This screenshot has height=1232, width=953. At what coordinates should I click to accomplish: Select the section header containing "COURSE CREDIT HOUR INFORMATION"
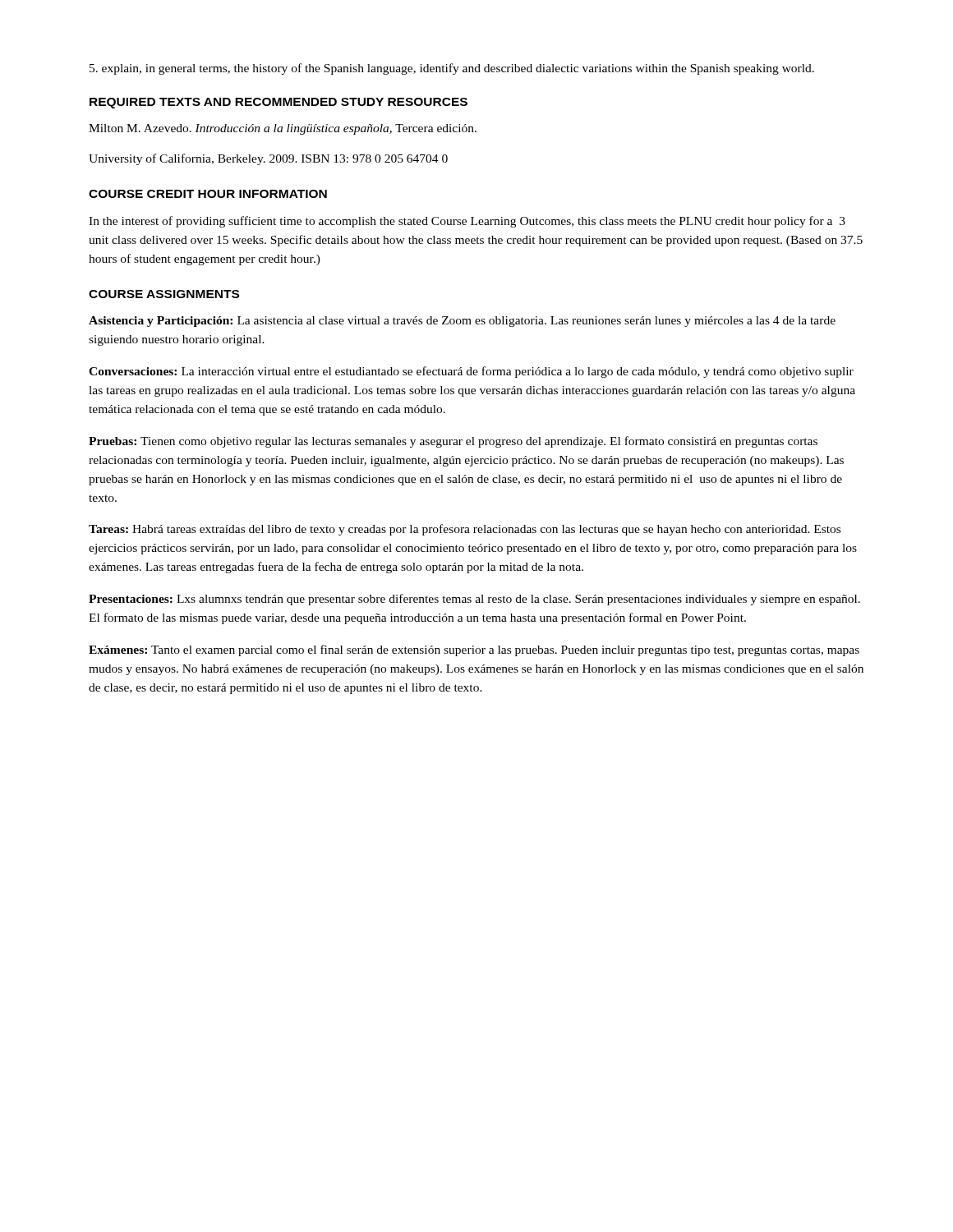[x=208, y=194]
